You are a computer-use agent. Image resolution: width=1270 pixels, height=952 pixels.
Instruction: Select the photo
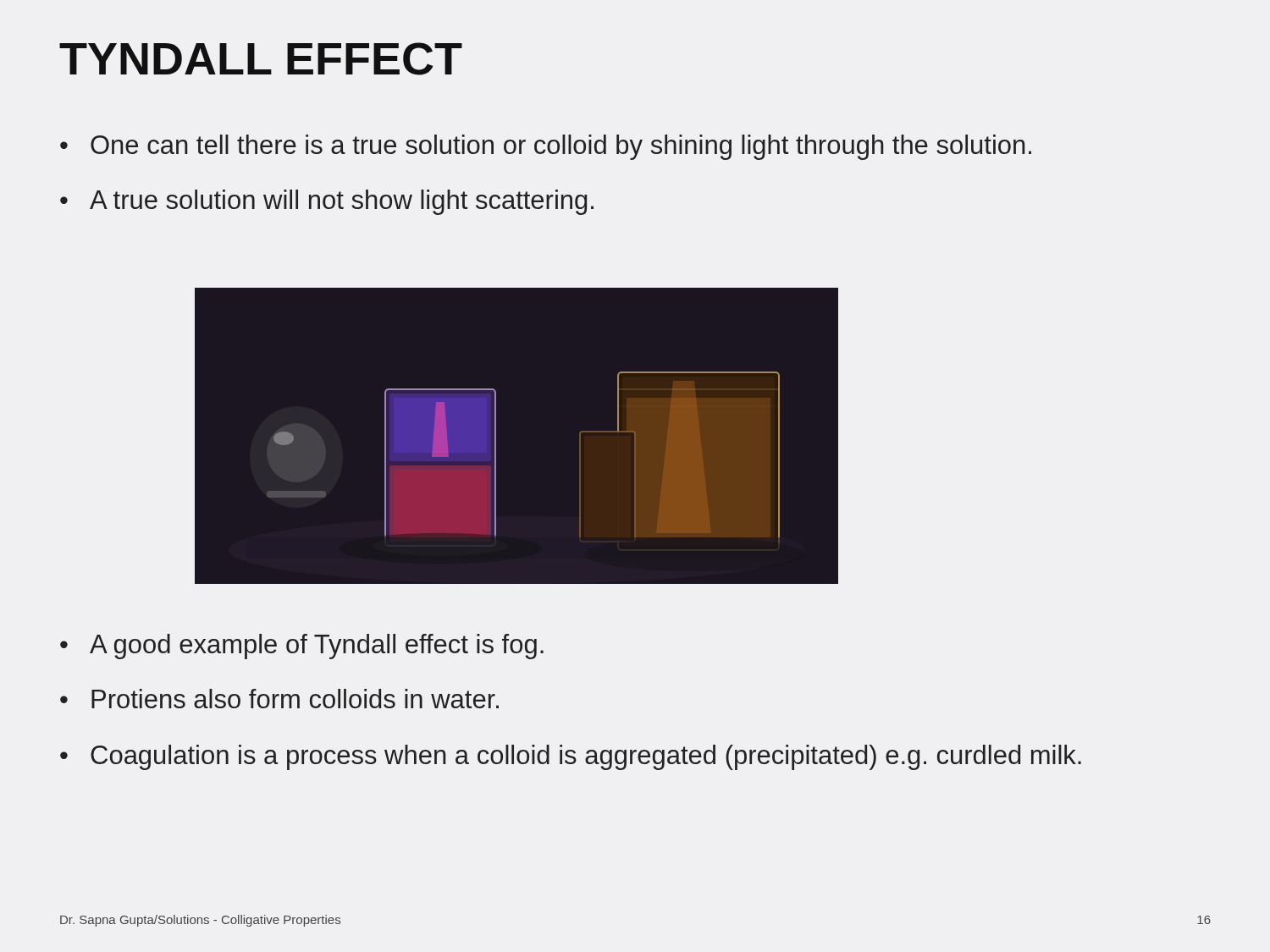click(x=516, y=436)
